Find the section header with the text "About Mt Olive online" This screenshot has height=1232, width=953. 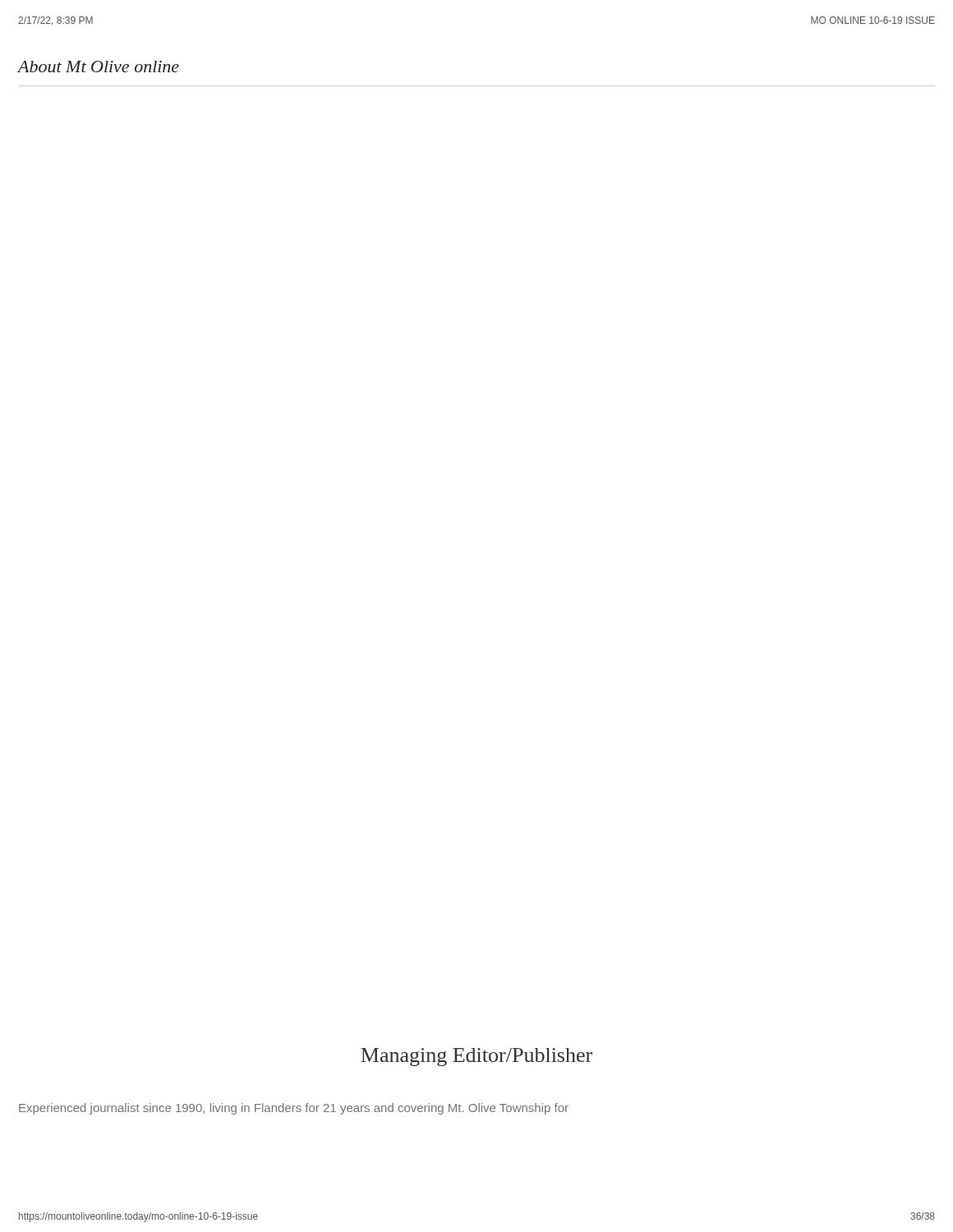click(x=99, y=67)
